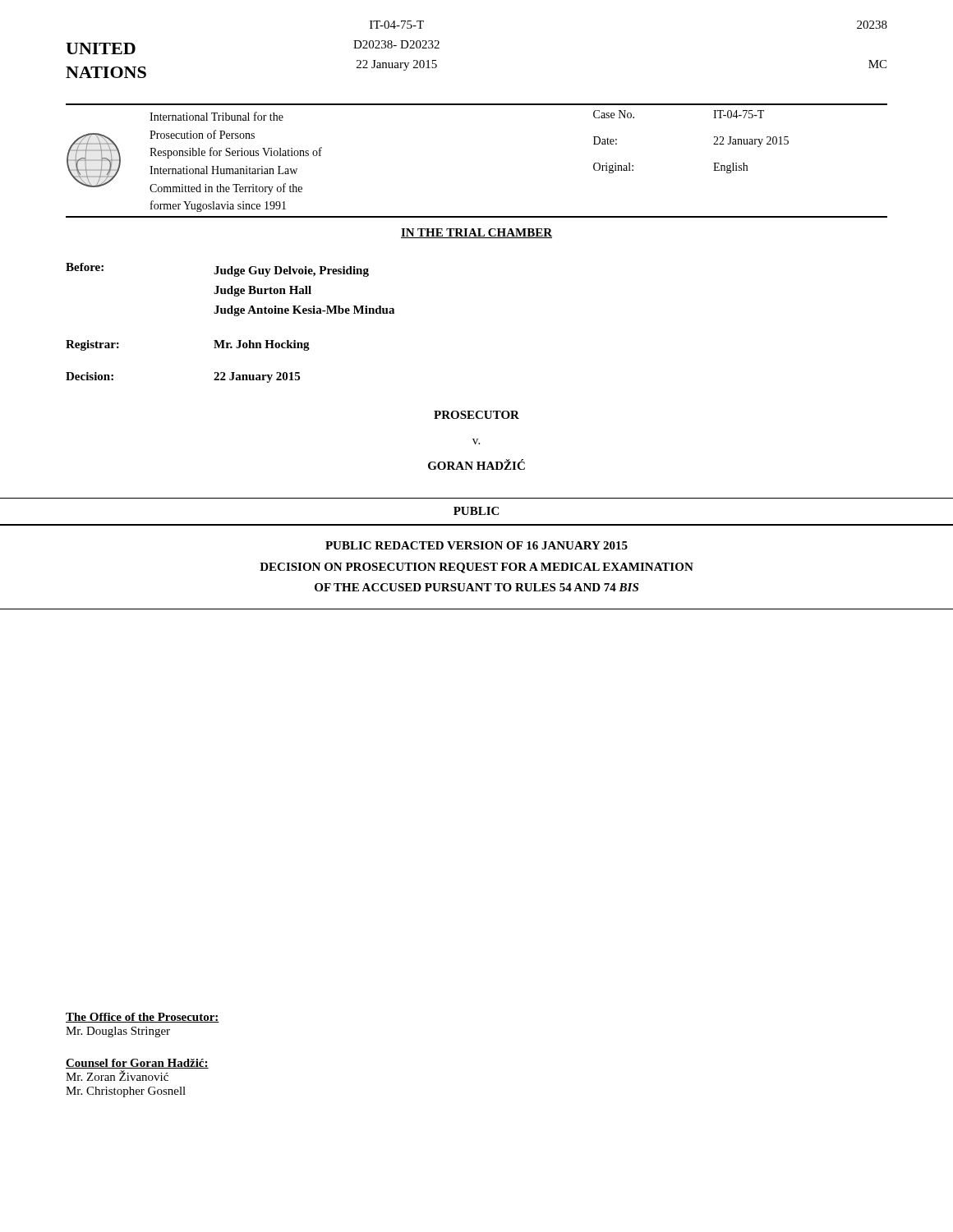
Task: Locate the text "Decision: 22 January 2015"
Action: [x=88, y=377]
